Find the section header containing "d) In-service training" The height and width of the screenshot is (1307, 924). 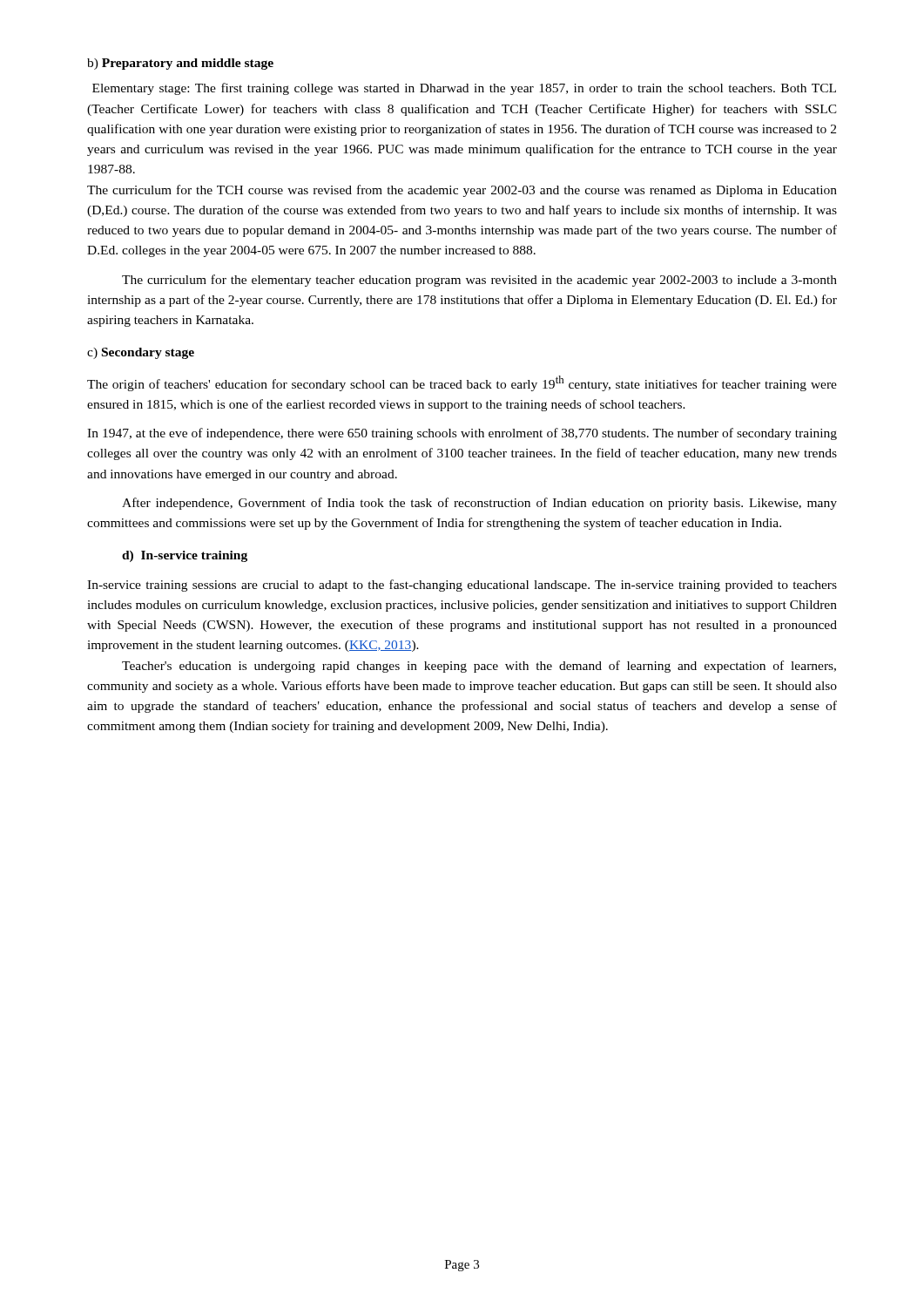pos(185,555)
